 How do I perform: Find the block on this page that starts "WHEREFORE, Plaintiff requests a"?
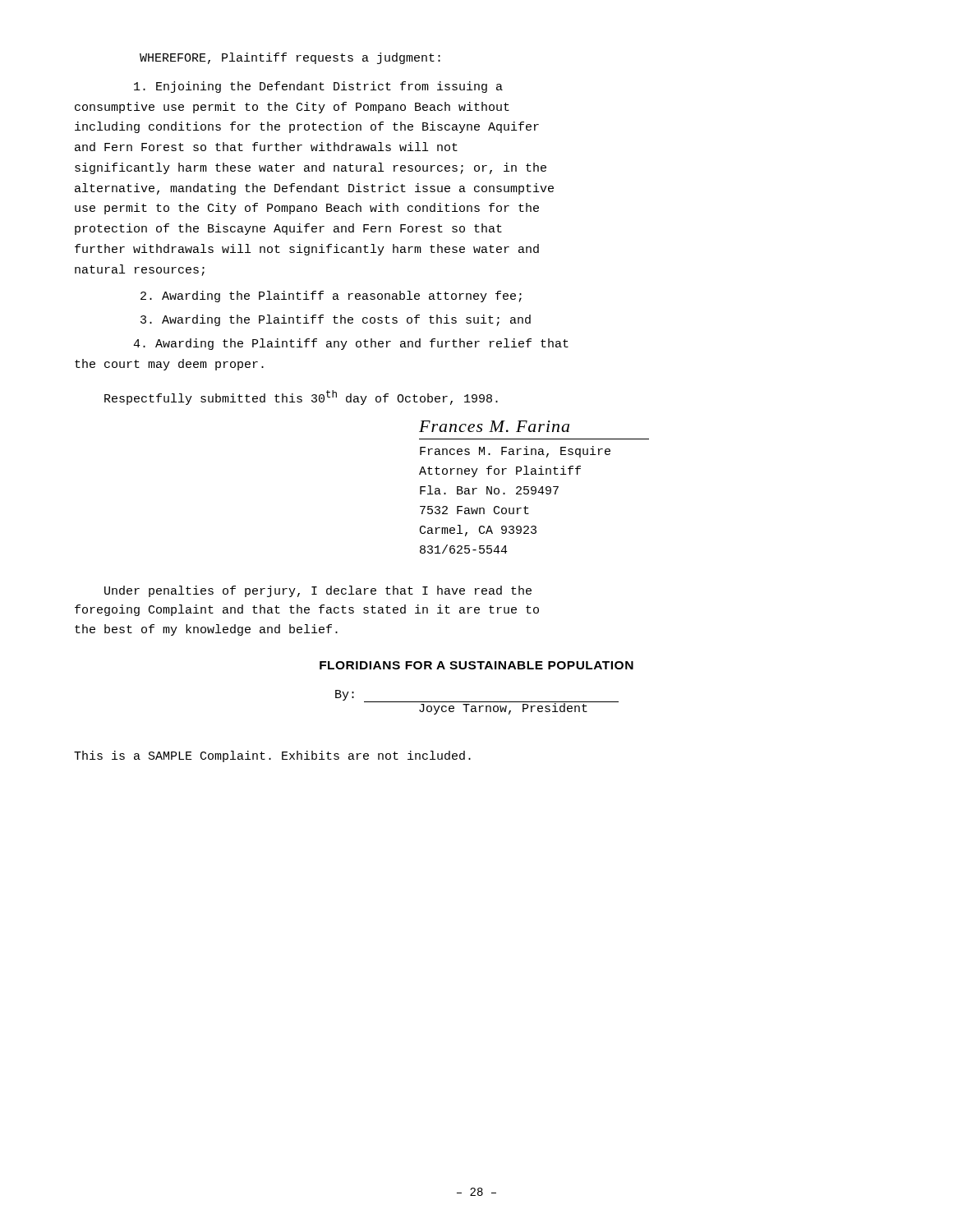coord(291,59)
